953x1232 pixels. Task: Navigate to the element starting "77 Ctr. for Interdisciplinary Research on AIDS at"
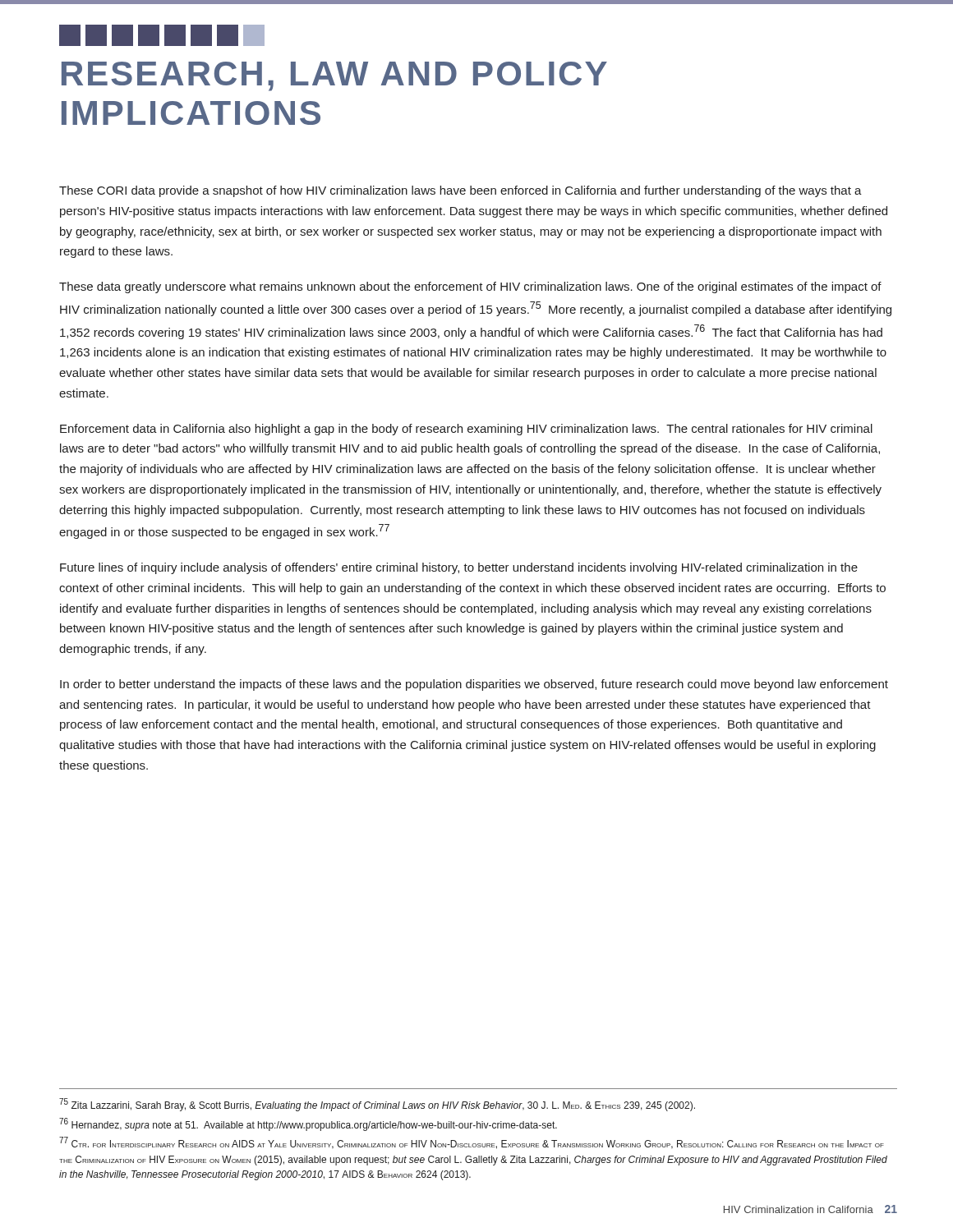click(473, 1158)
